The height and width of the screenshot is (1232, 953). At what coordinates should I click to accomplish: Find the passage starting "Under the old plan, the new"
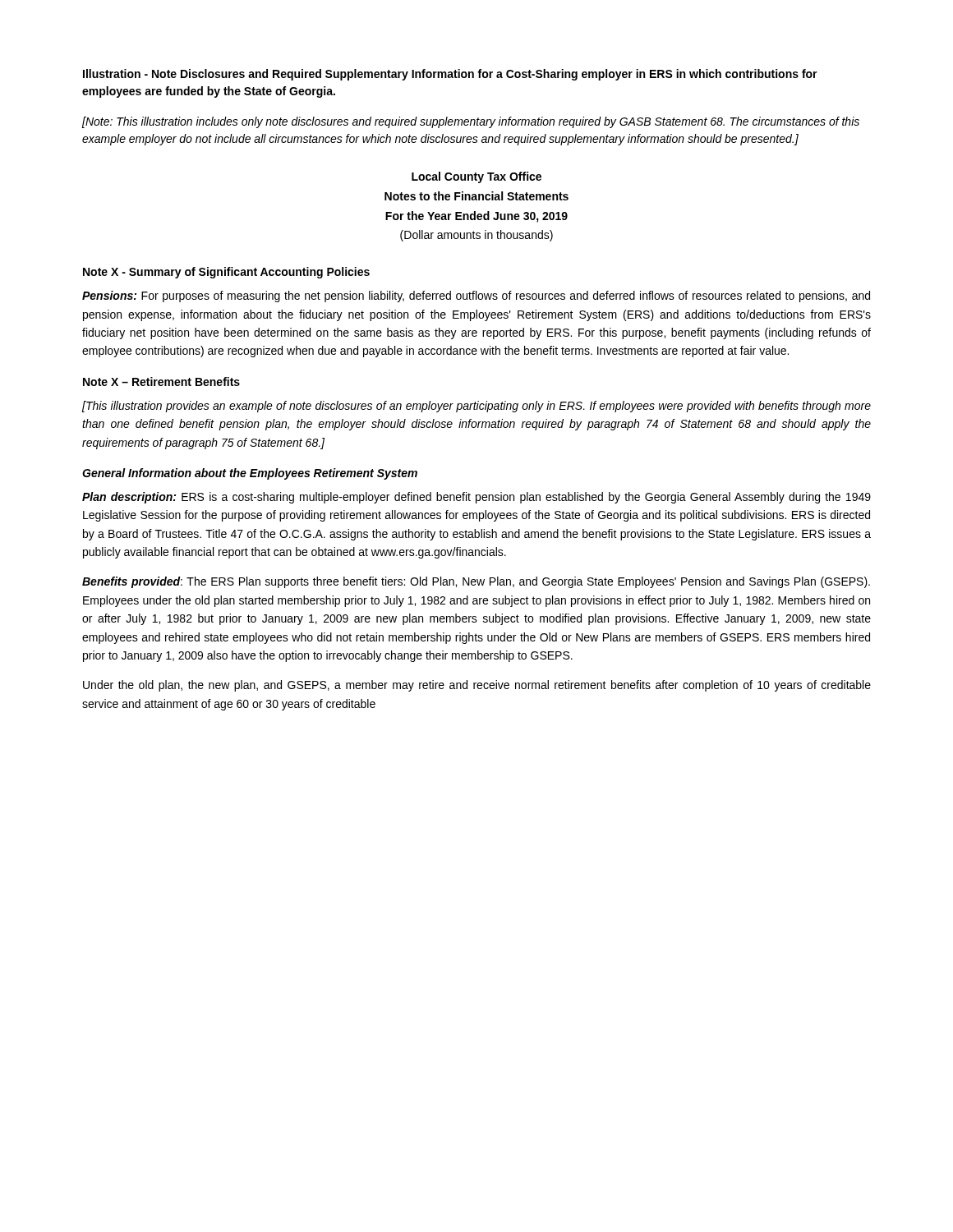476,695
